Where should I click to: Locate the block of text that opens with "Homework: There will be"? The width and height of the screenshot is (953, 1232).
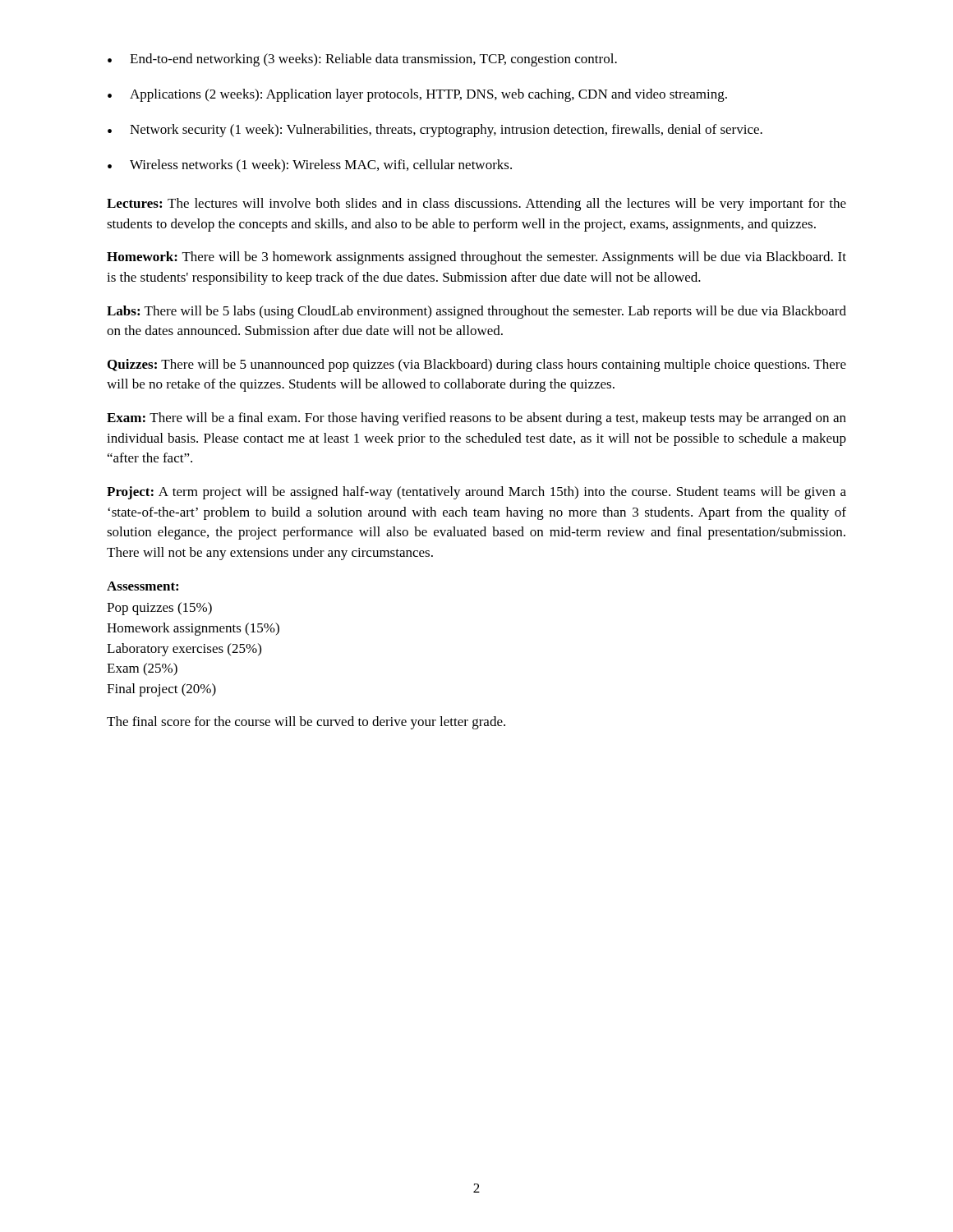pyautogui.click(x=476, y=267)
